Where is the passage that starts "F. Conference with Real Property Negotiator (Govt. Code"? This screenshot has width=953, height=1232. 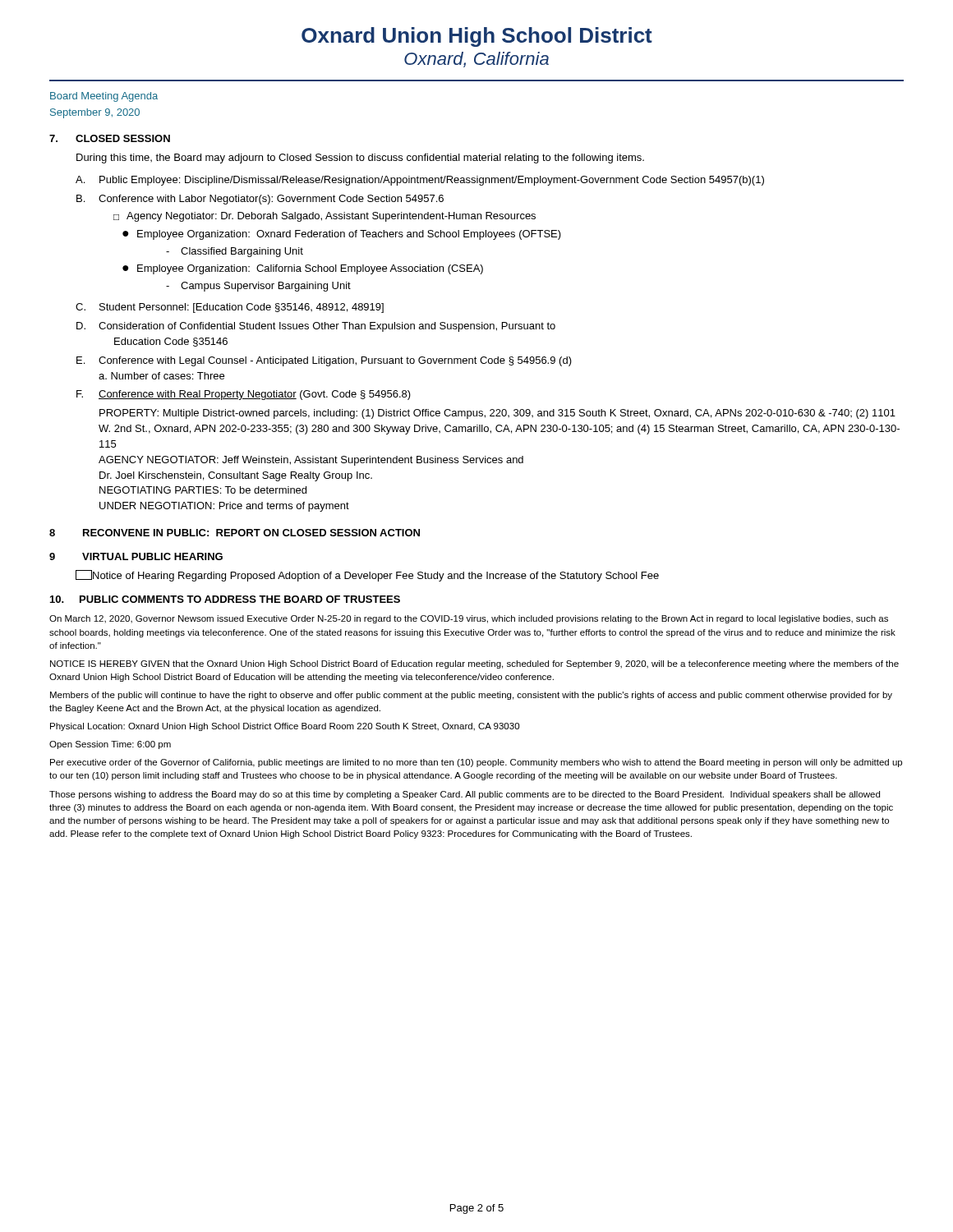(x=490, y=451)
